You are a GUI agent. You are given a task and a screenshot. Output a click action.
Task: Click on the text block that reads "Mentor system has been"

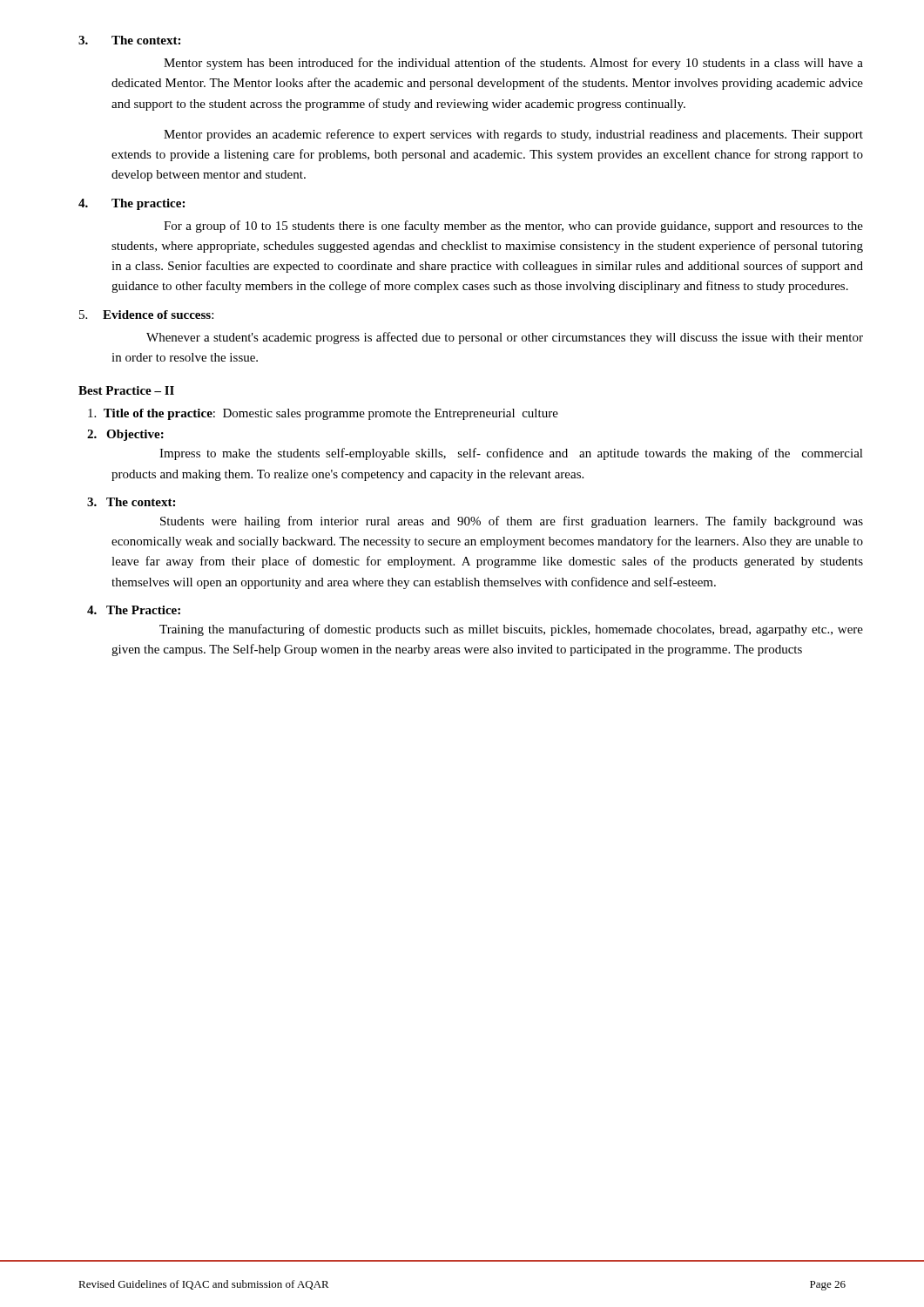487,84
